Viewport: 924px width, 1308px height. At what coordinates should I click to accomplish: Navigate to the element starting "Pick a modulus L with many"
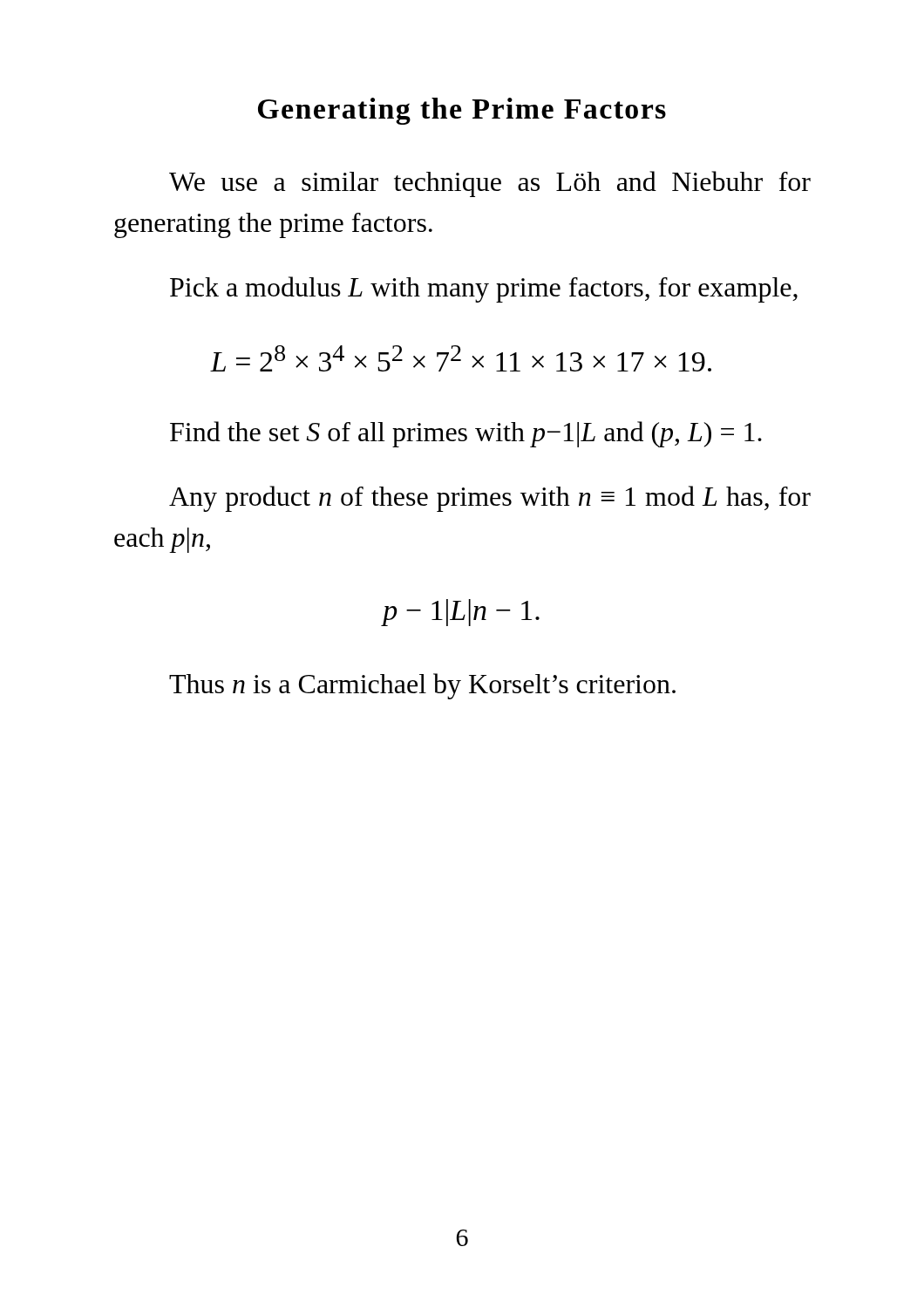(x=484, y=287)
